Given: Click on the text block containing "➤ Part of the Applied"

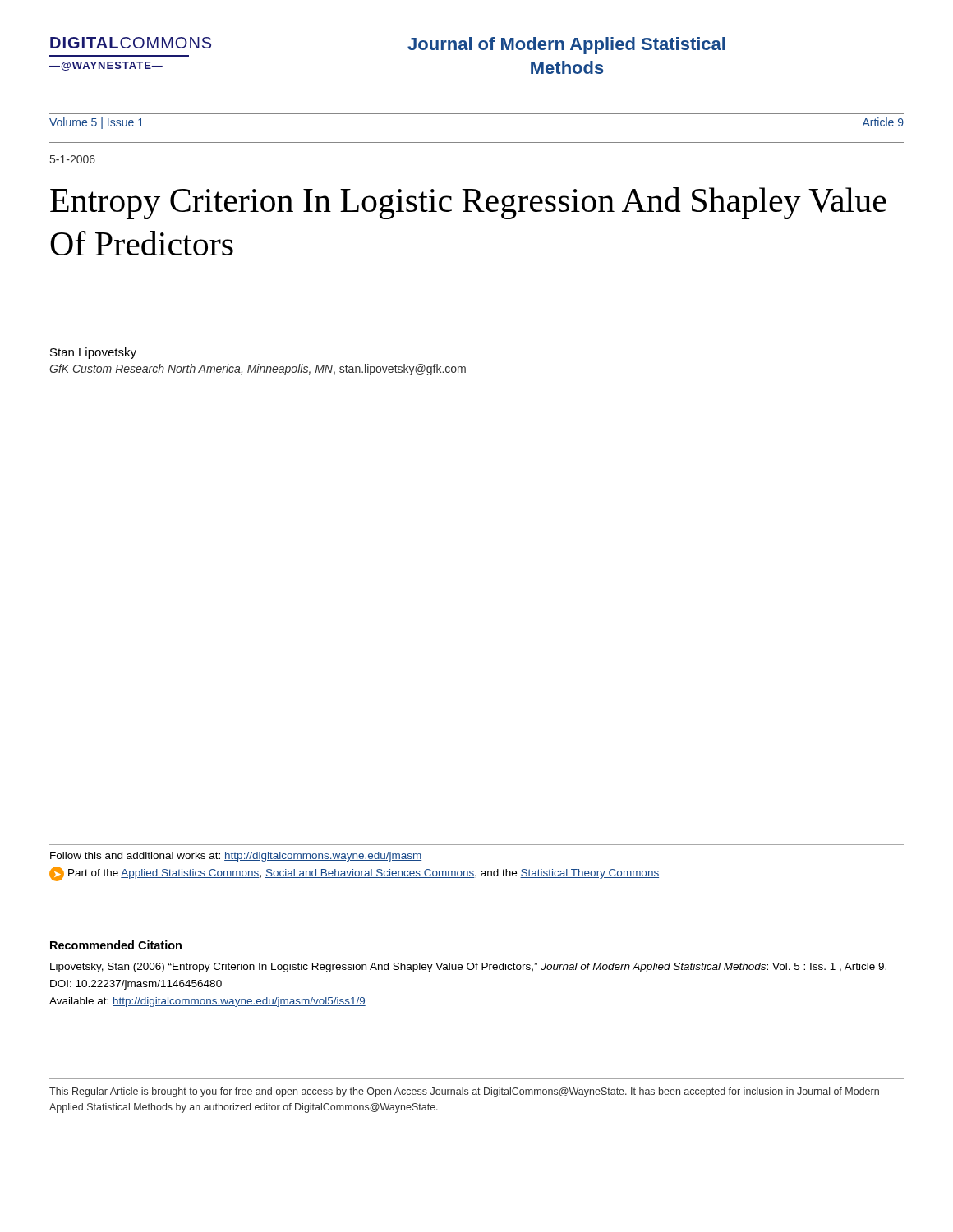Looking at the screenshot, I should coord(354,874).
